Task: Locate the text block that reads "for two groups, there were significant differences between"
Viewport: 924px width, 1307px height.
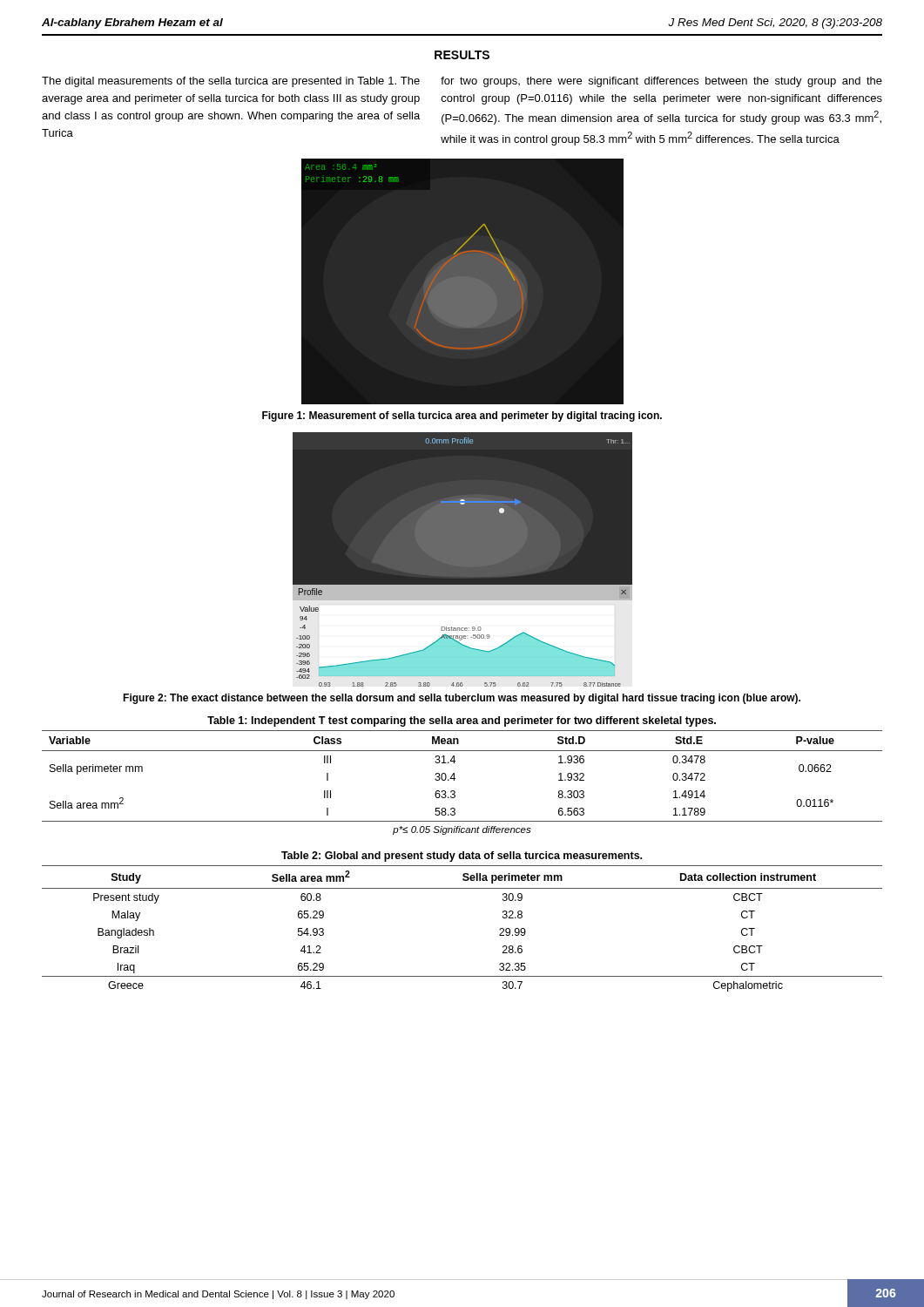Action: click(x=662, y=110)
